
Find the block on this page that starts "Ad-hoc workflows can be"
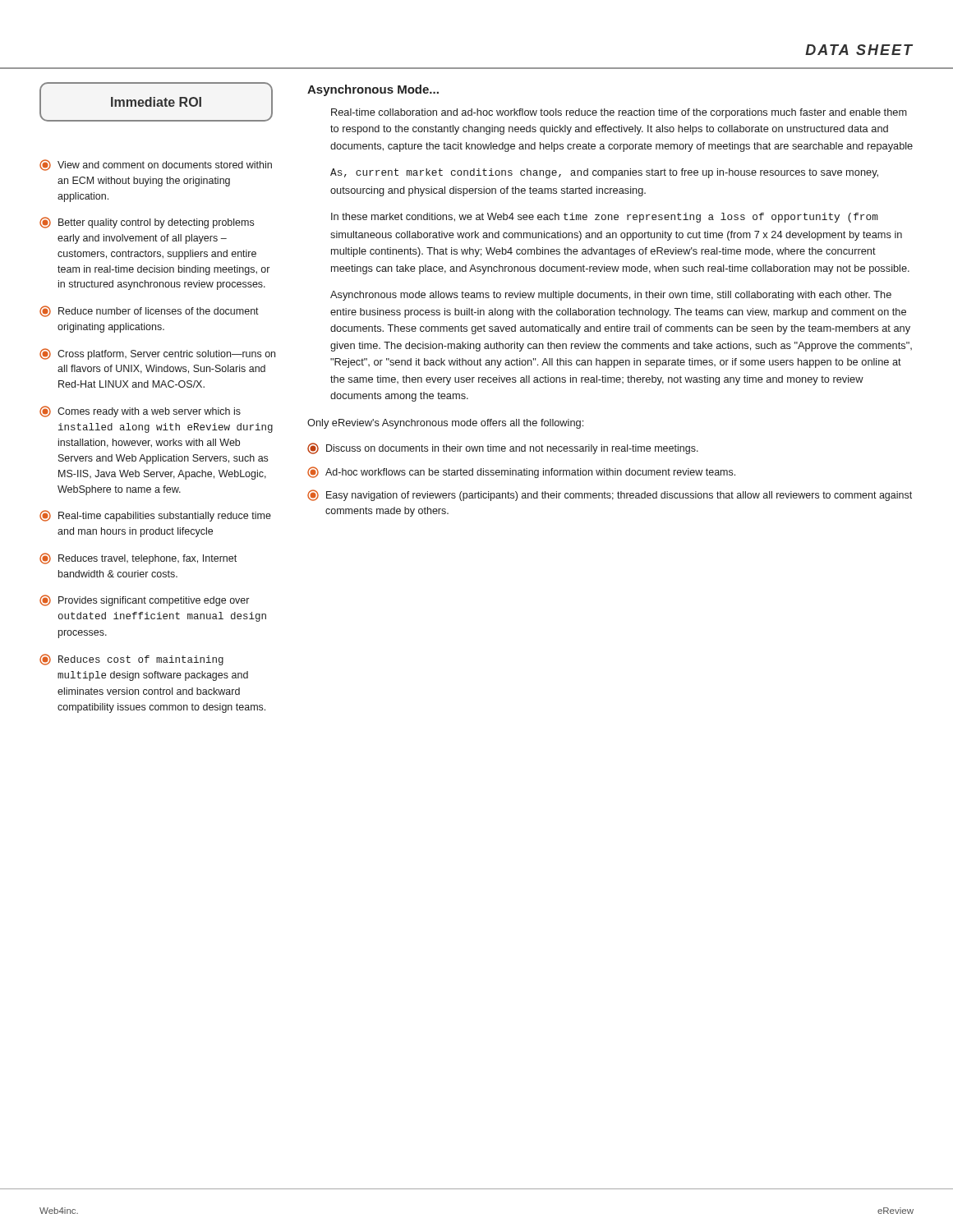pyautogui.click(x=522, y=472)
